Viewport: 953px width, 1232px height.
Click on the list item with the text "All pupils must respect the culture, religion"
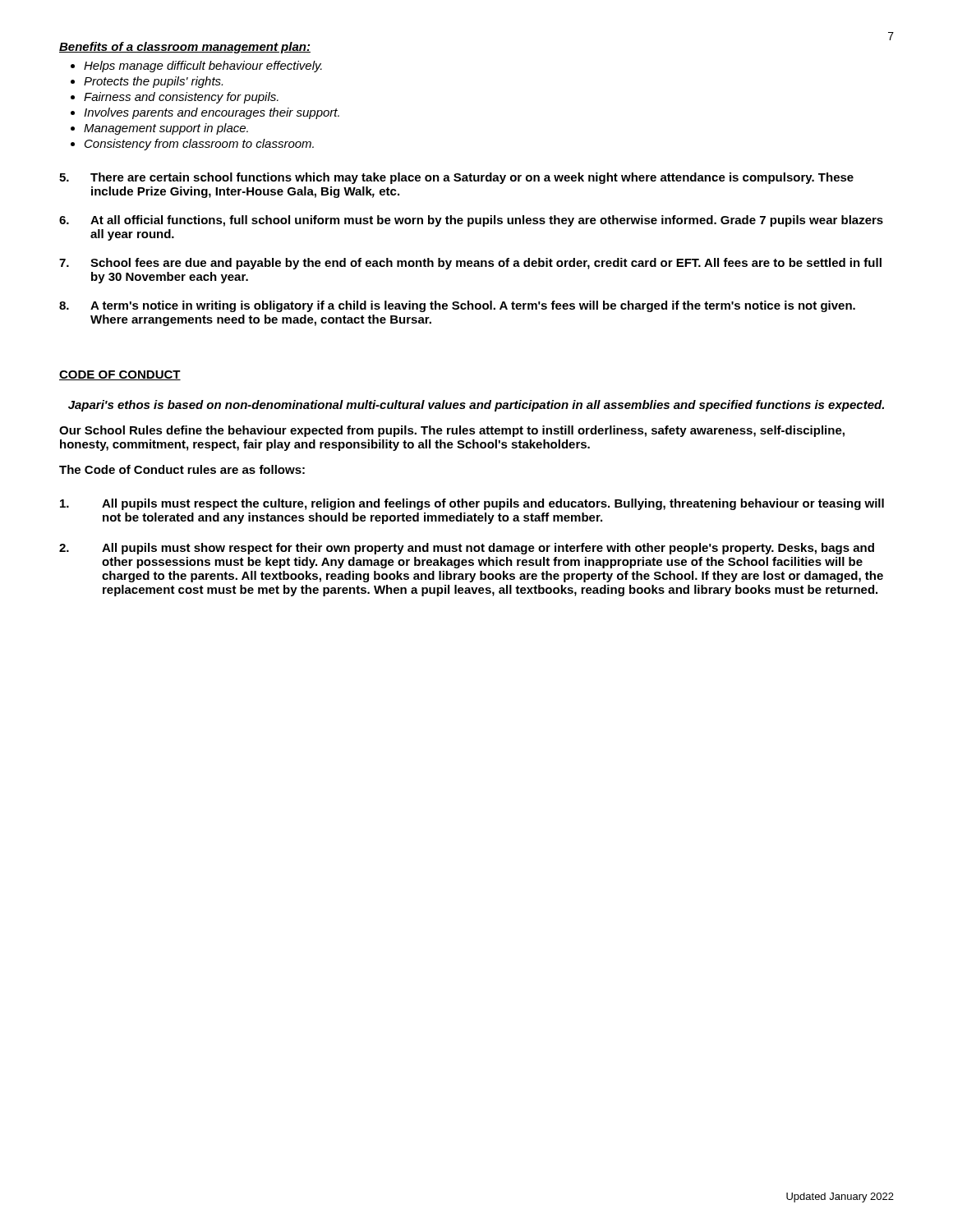tap(476, 510)
